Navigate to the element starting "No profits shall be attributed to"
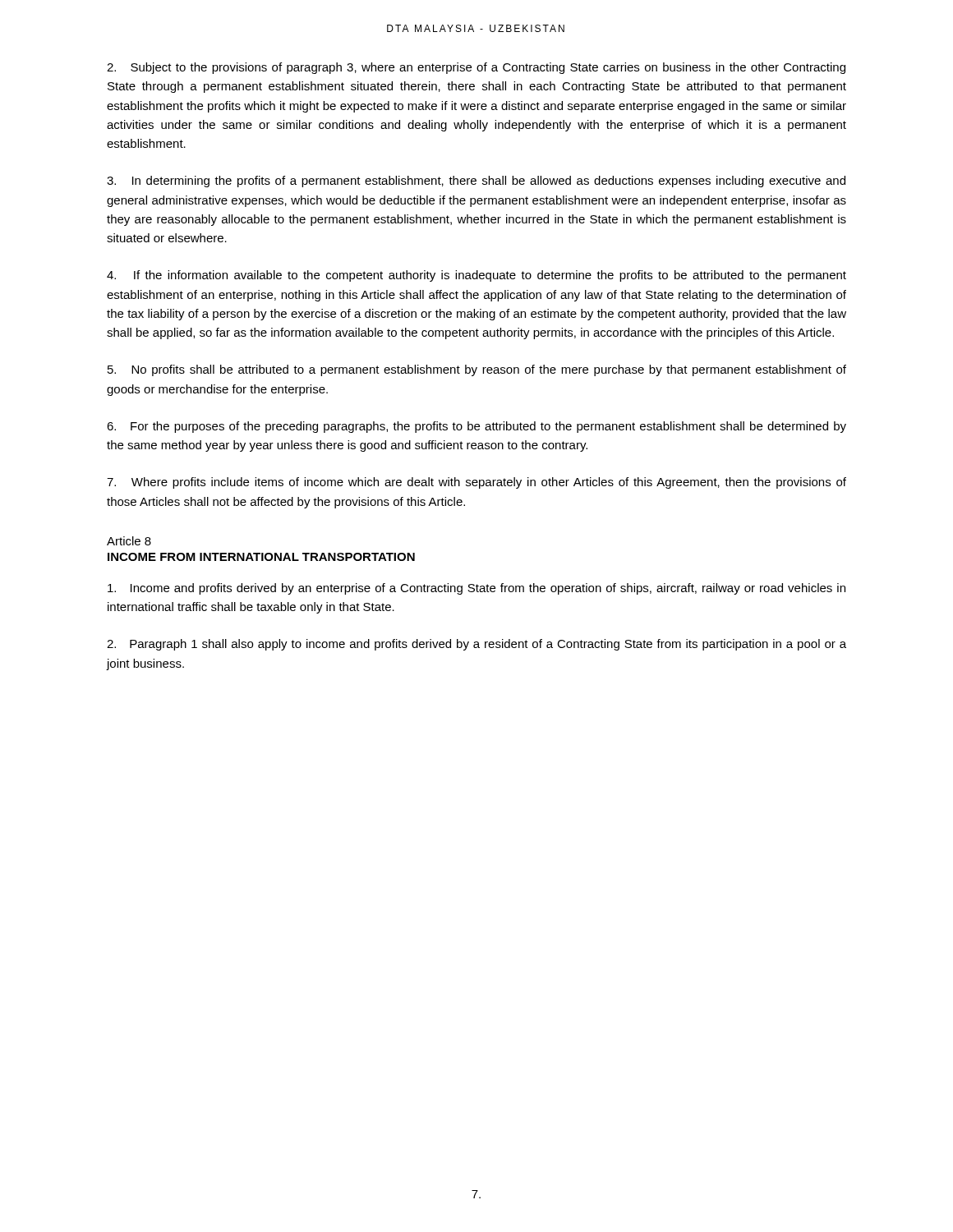This screenshot has width=953, height=1232. 476,379
